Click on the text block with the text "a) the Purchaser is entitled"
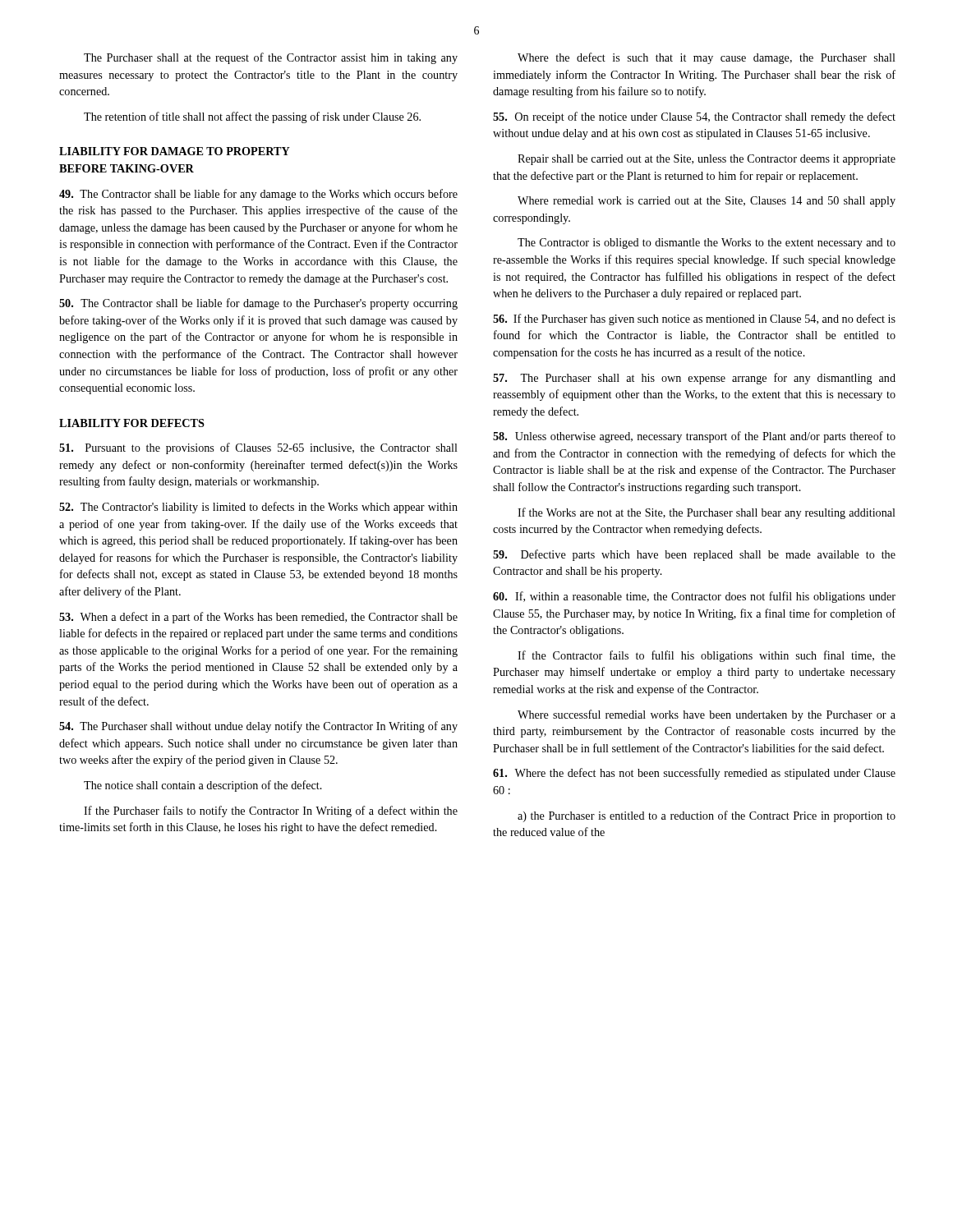953x1232 pixels. (x=694, y=824)
